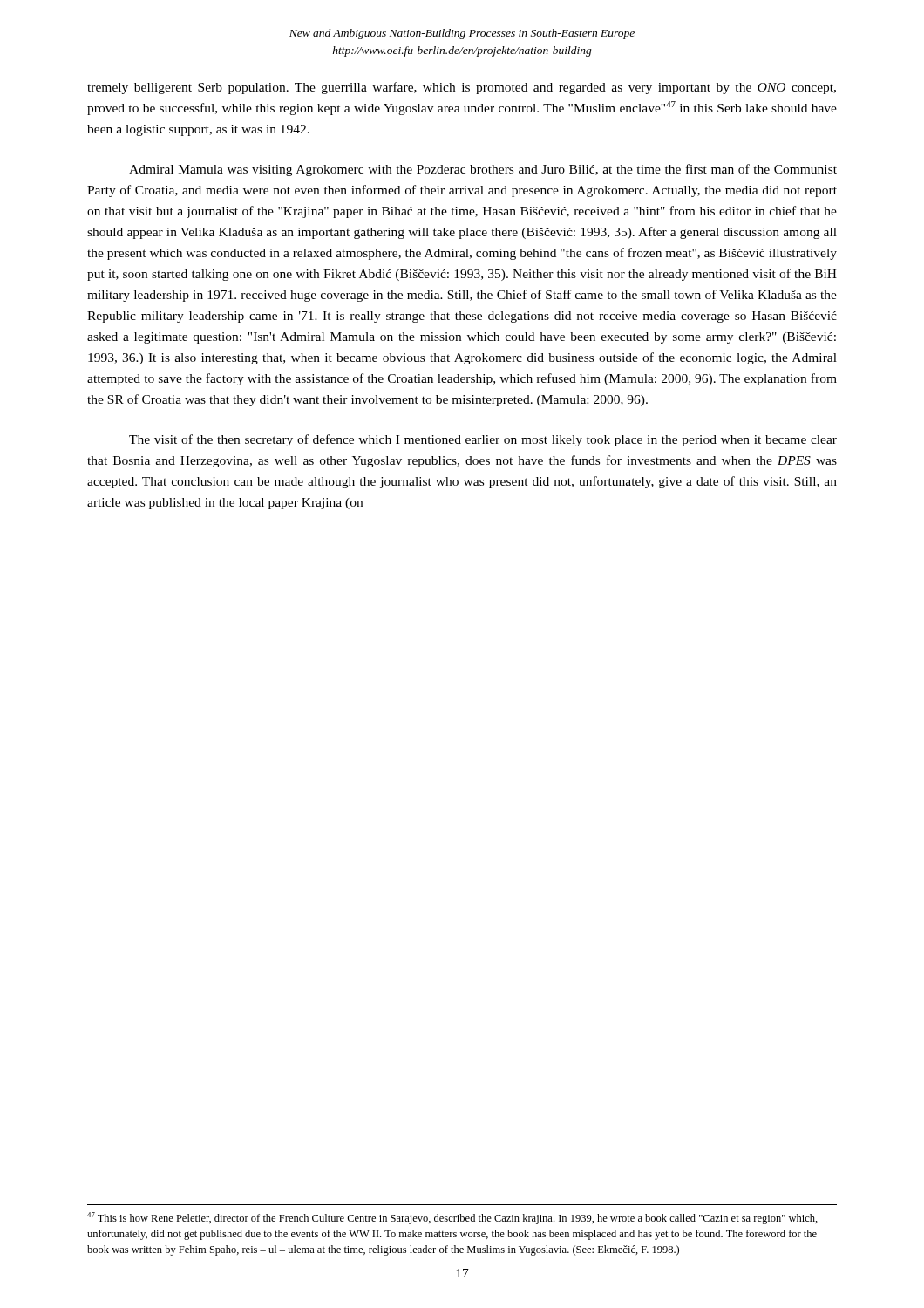Image resolution: width=924 pixels, height=1308 pixels.
Task: Locate the text block that reads "tremely belligerent Serb population. The guerrilla warfare,"
Action: point(462,108)
